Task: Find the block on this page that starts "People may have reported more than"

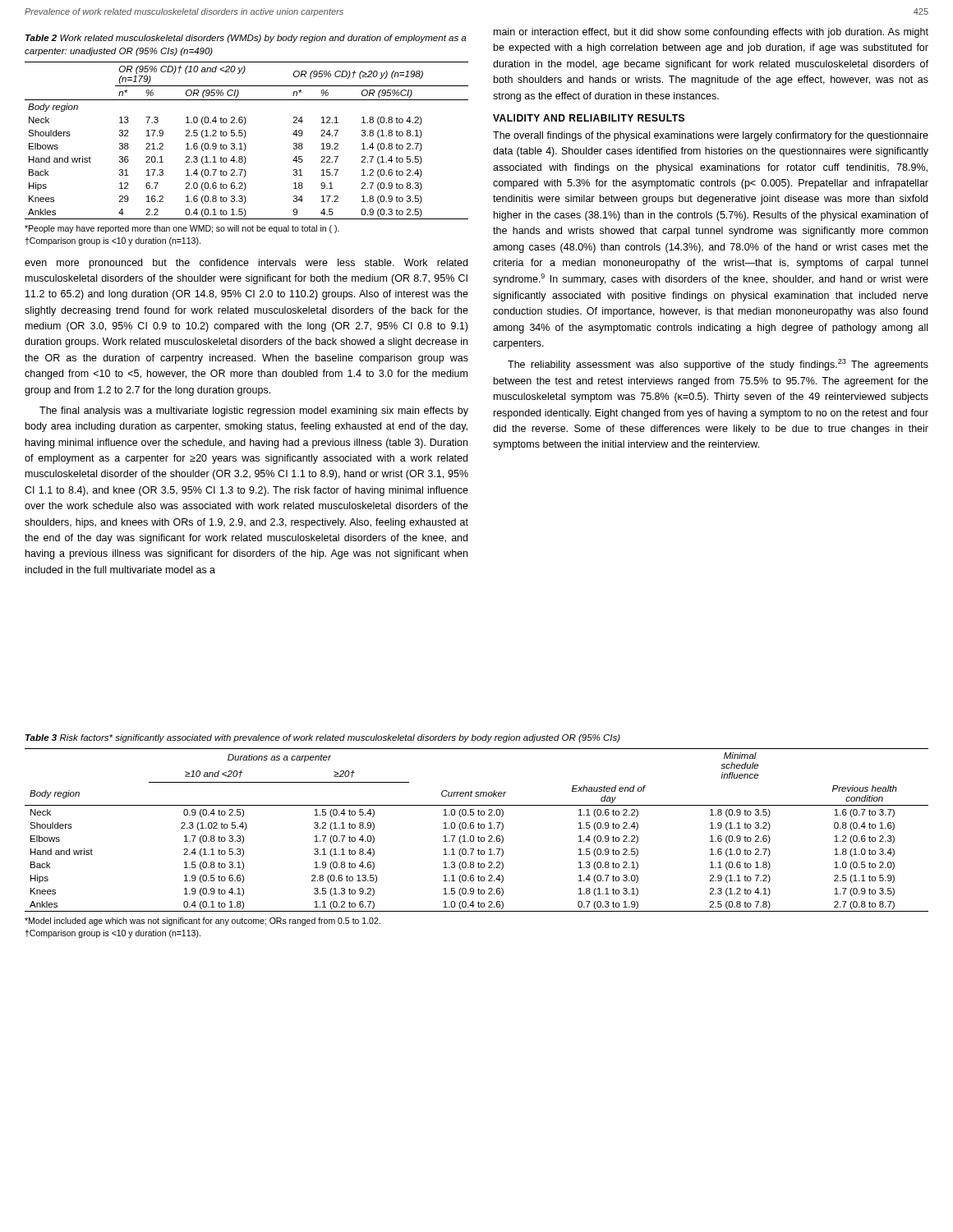Action: click(182, 235)
